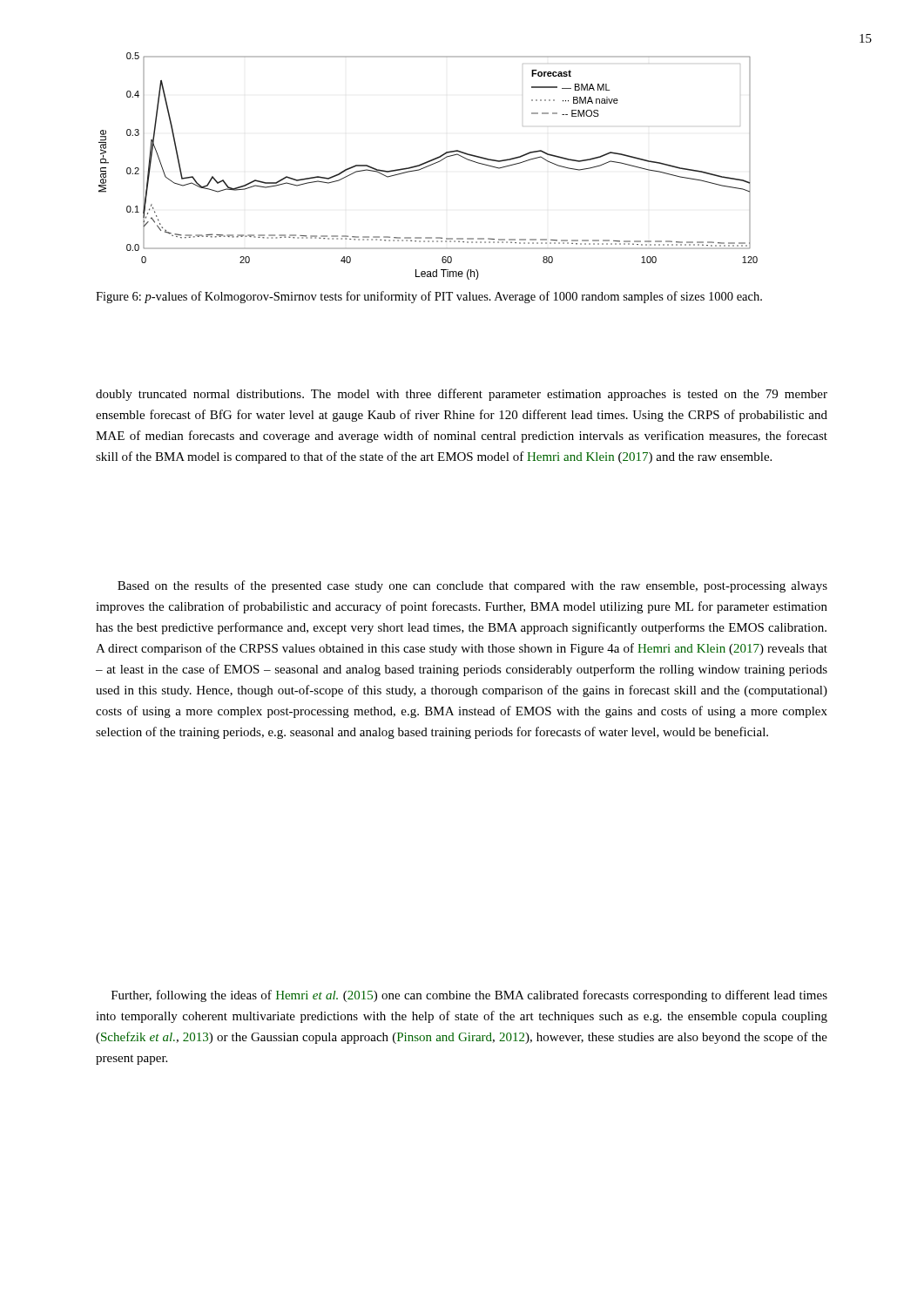Navigate to the element starting "Further, following the ideas of Hemri"
Image resolution: width=924 pixels, height=1307 pixels.
coord(462,1026)
